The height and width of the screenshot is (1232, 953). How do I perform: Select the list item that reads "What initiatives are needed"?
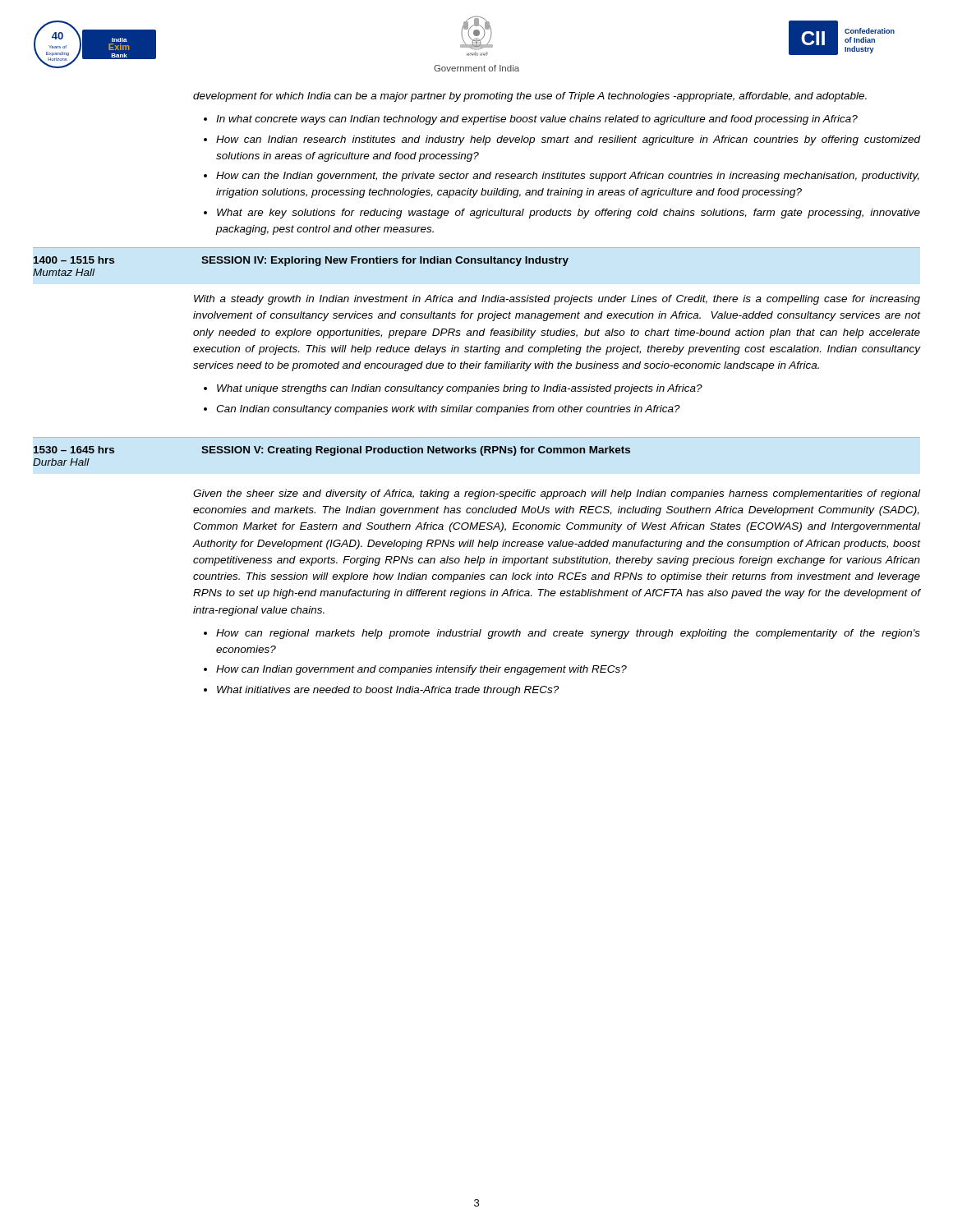click(x=387, y=689)
